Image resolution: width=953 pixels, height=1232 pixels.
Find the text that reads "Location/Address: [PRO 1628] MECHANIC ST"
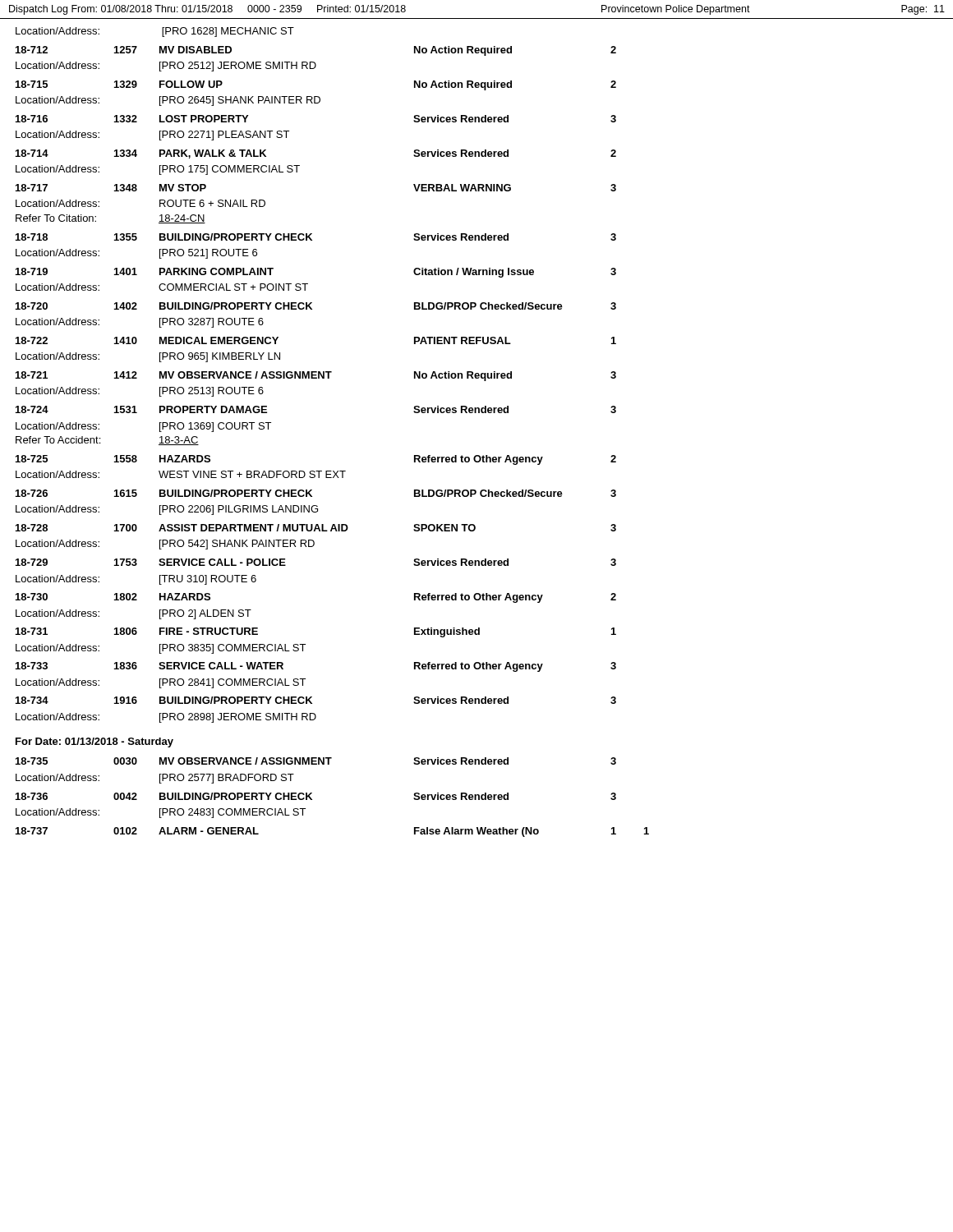(154, 31)
